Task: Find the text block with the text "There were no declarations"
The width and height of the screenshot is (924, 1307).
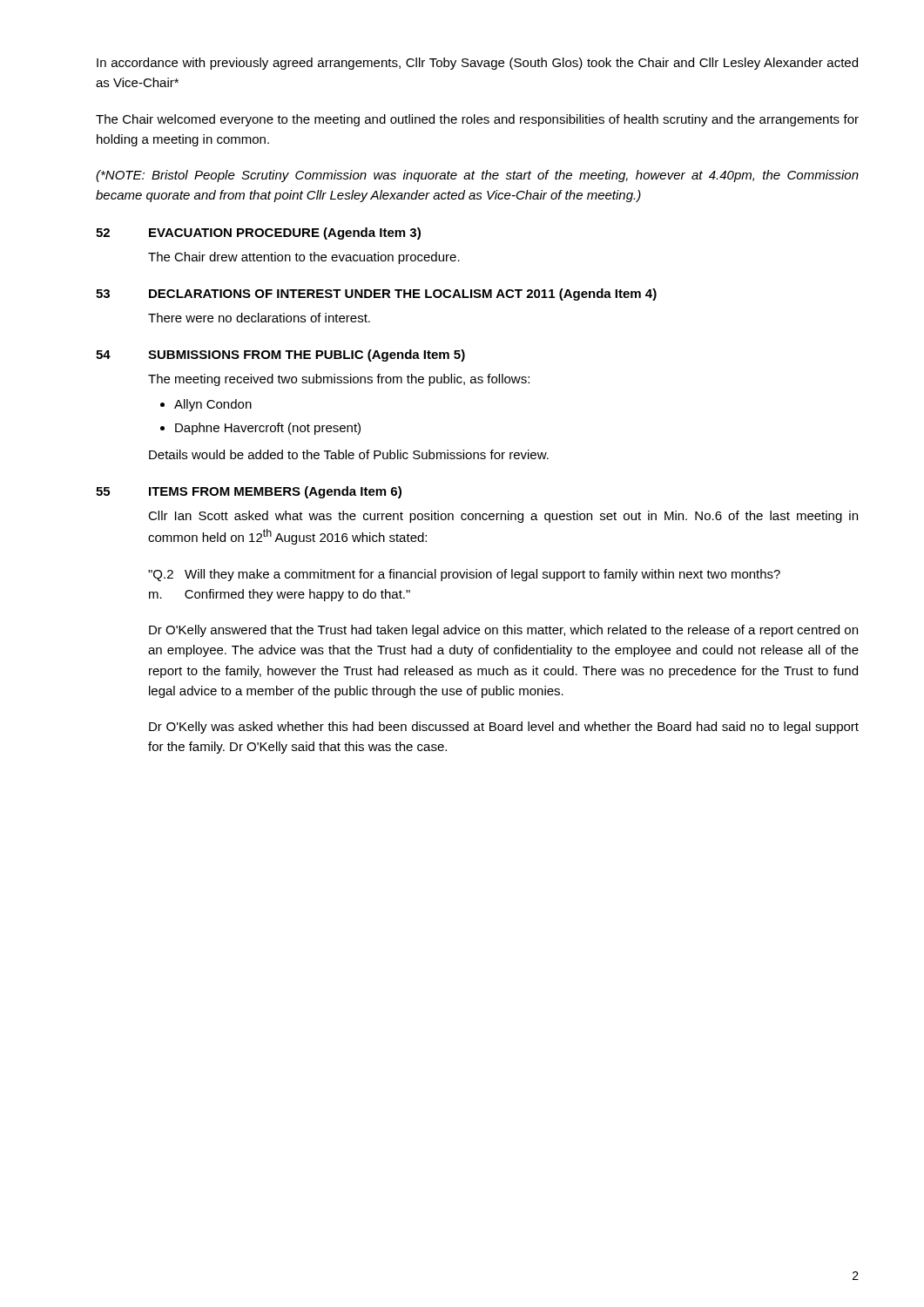Action: (x=260, y=317)
